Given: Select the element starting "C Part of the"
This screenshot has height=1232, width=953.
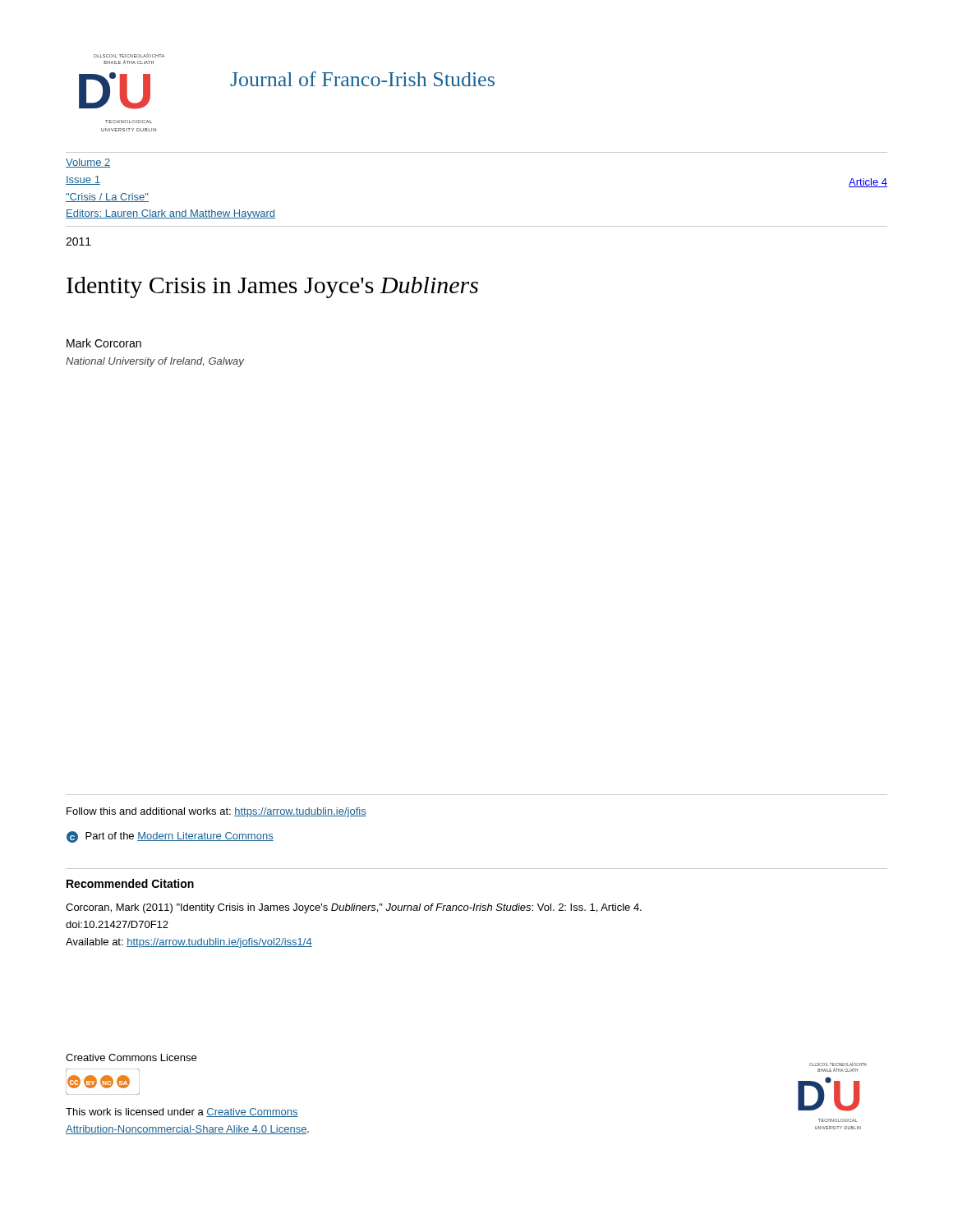Looking at the screenshot, I should [x=170, y=836].
